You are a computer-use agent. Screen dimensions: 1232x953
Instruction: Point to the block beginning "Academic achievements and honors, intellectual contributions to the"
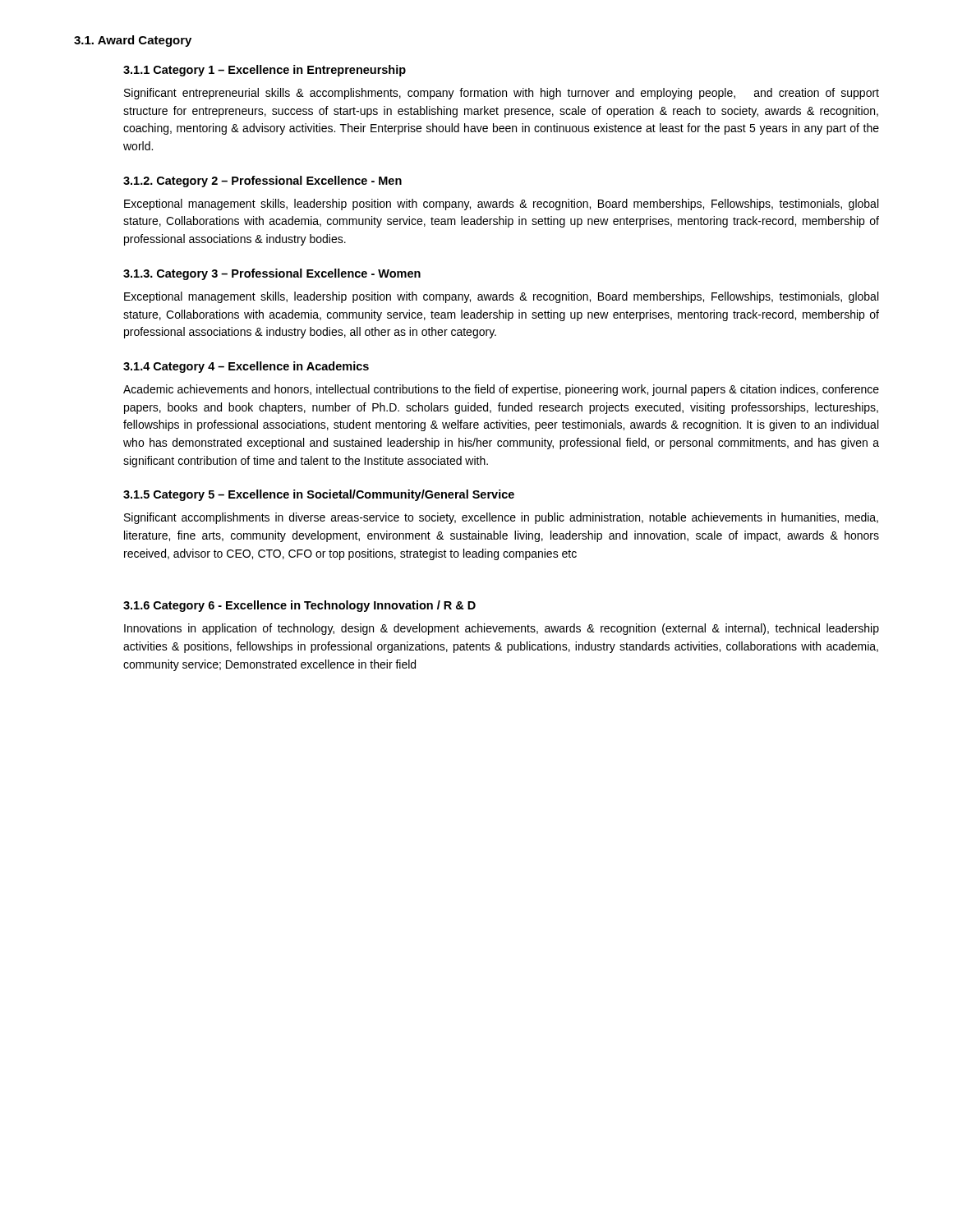click(501, 425)
